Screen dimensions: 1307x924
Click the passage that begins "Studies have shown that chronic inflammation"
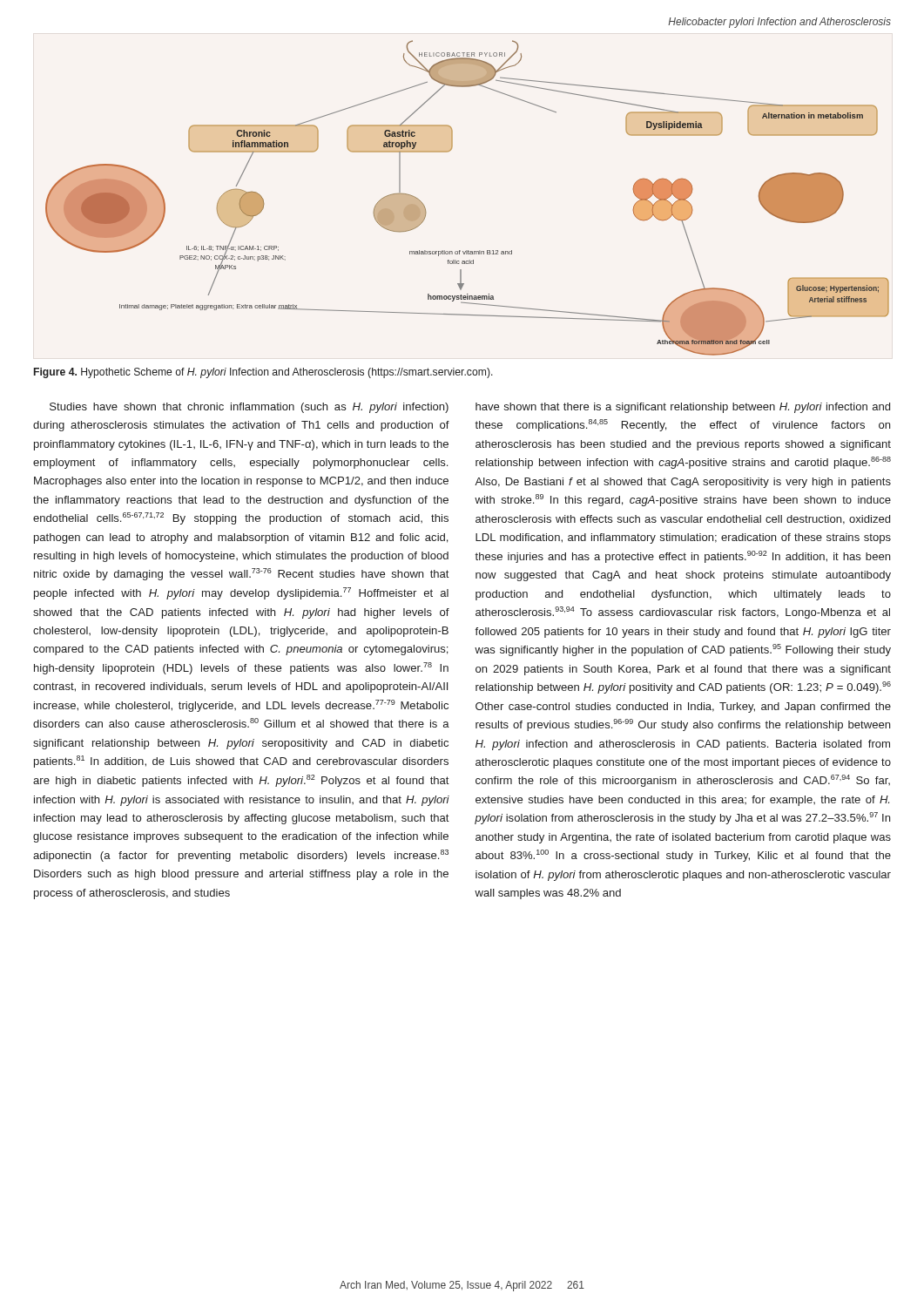tap(248, 407)
